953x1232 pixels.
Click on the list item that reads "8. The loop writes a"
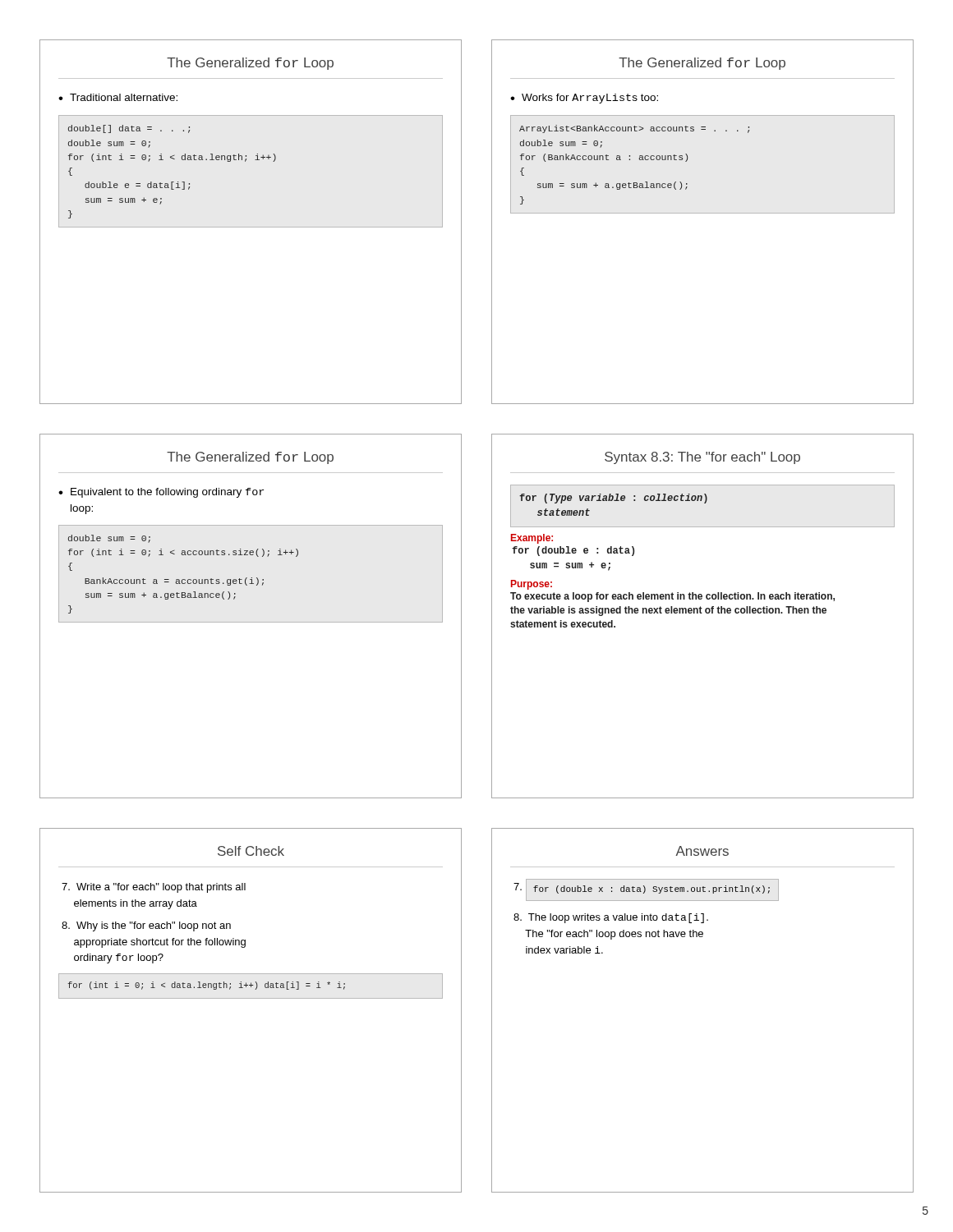[611, 933]
